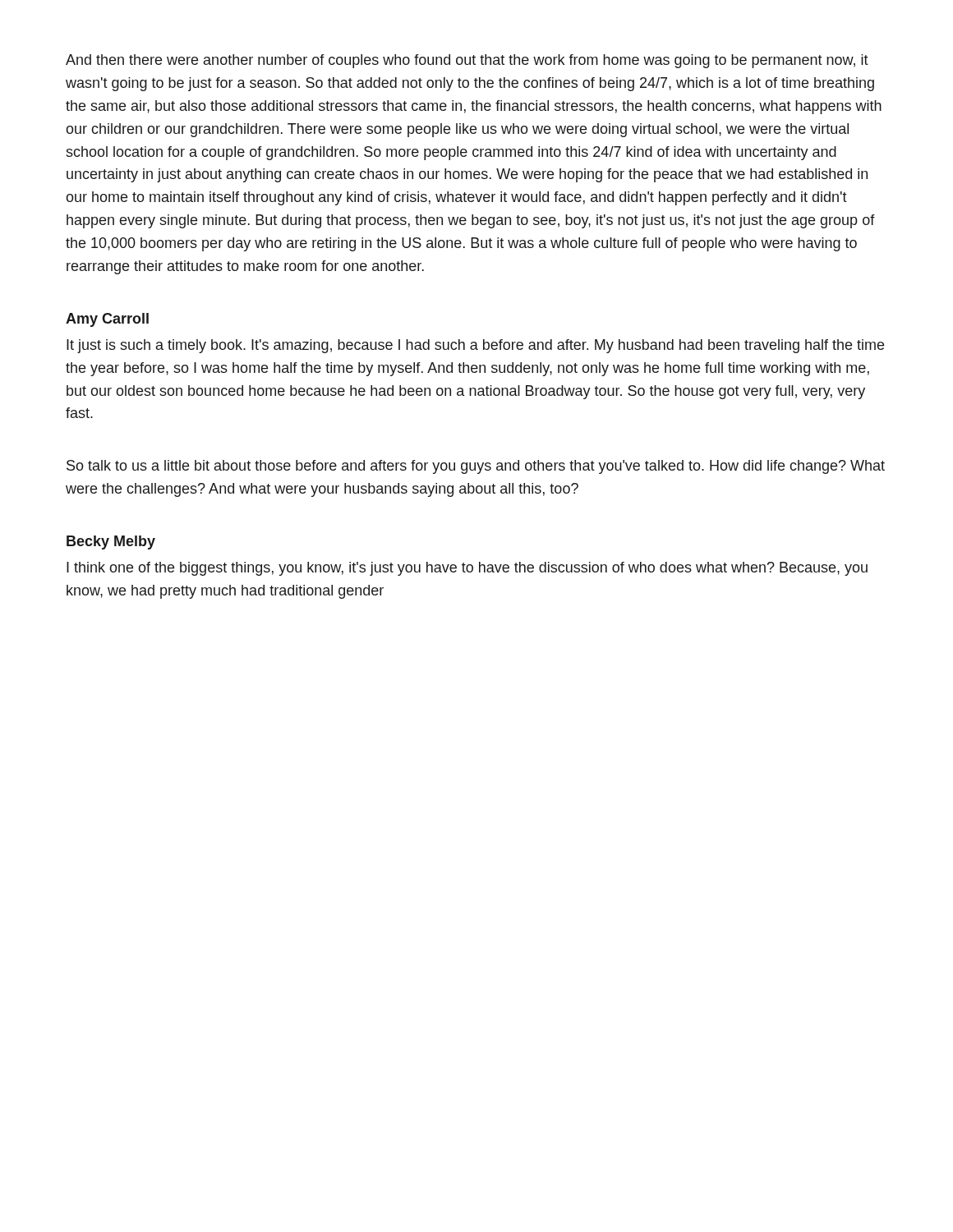Point to the text starting "It just is such a timely"
This screenshot has width=953, height=1232.
[x=475, y=379]
